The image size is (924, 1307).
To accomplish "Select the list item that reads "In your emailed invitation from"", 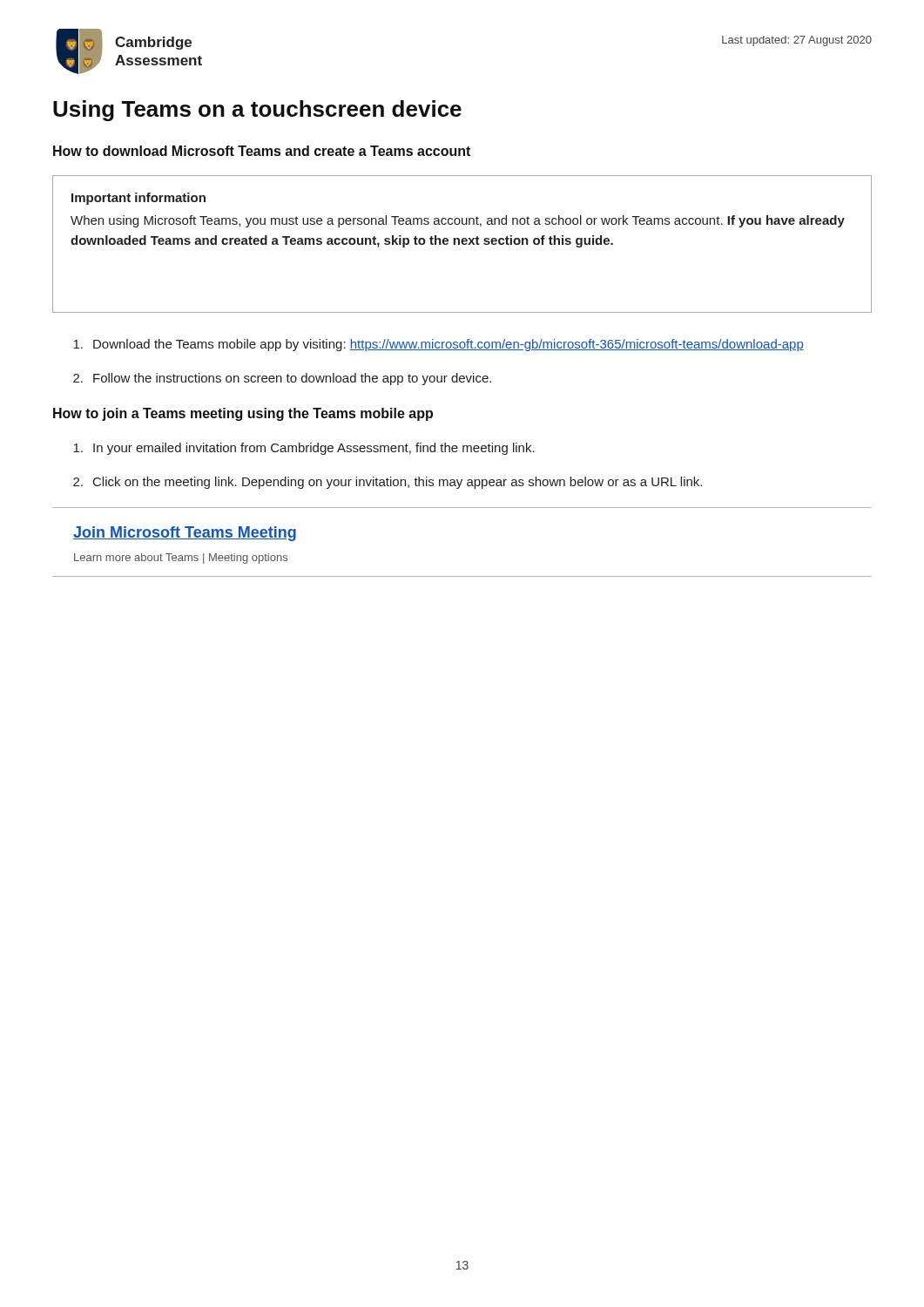I will pyautogui.click(x=462, y=447).
